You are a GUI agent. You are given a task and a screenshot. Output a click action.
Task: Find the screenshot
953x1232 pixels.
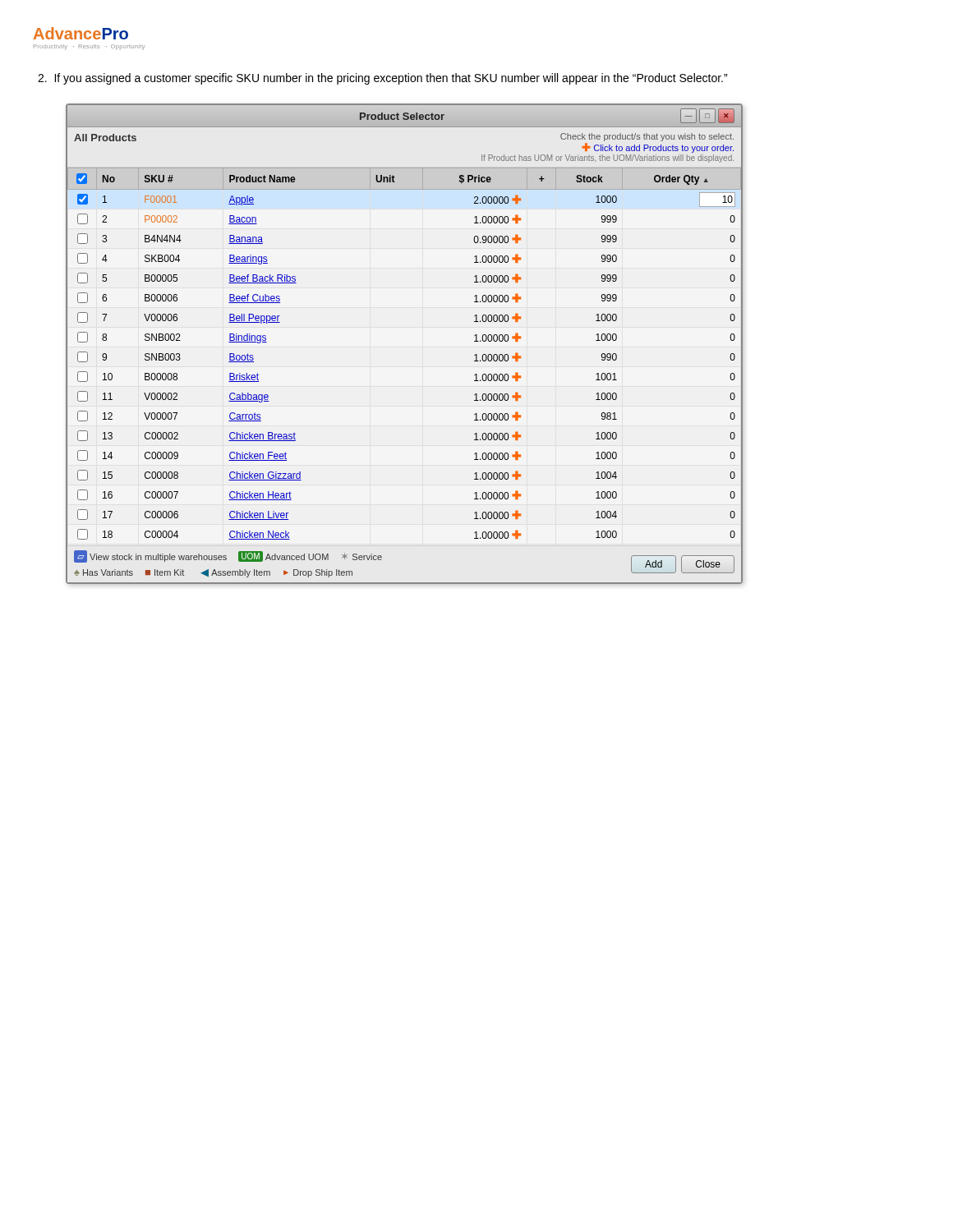[400, 344]
